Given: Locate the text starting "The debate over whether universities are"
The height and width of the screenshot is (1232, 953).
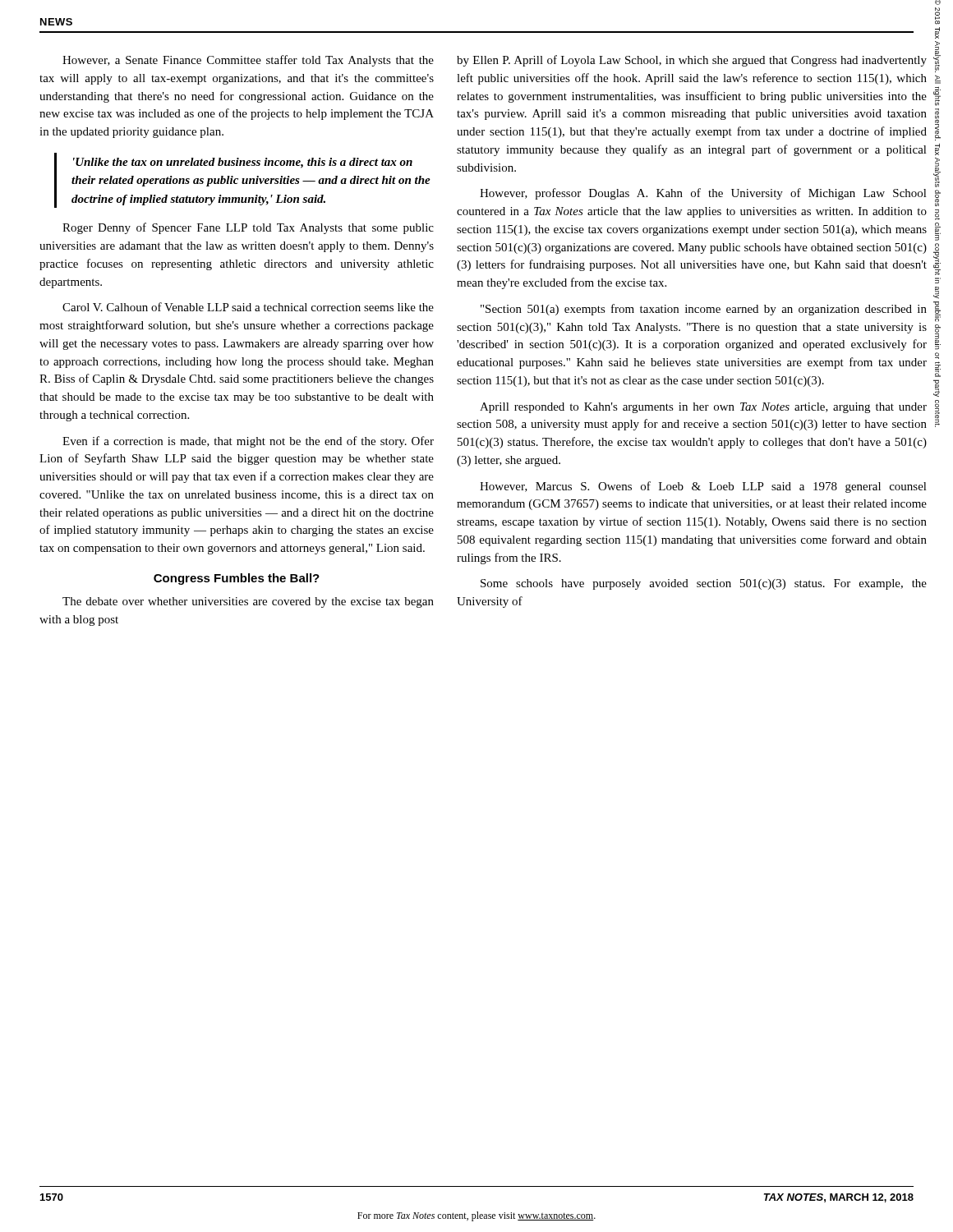Looking at the screenshot, I should [237, 610].
